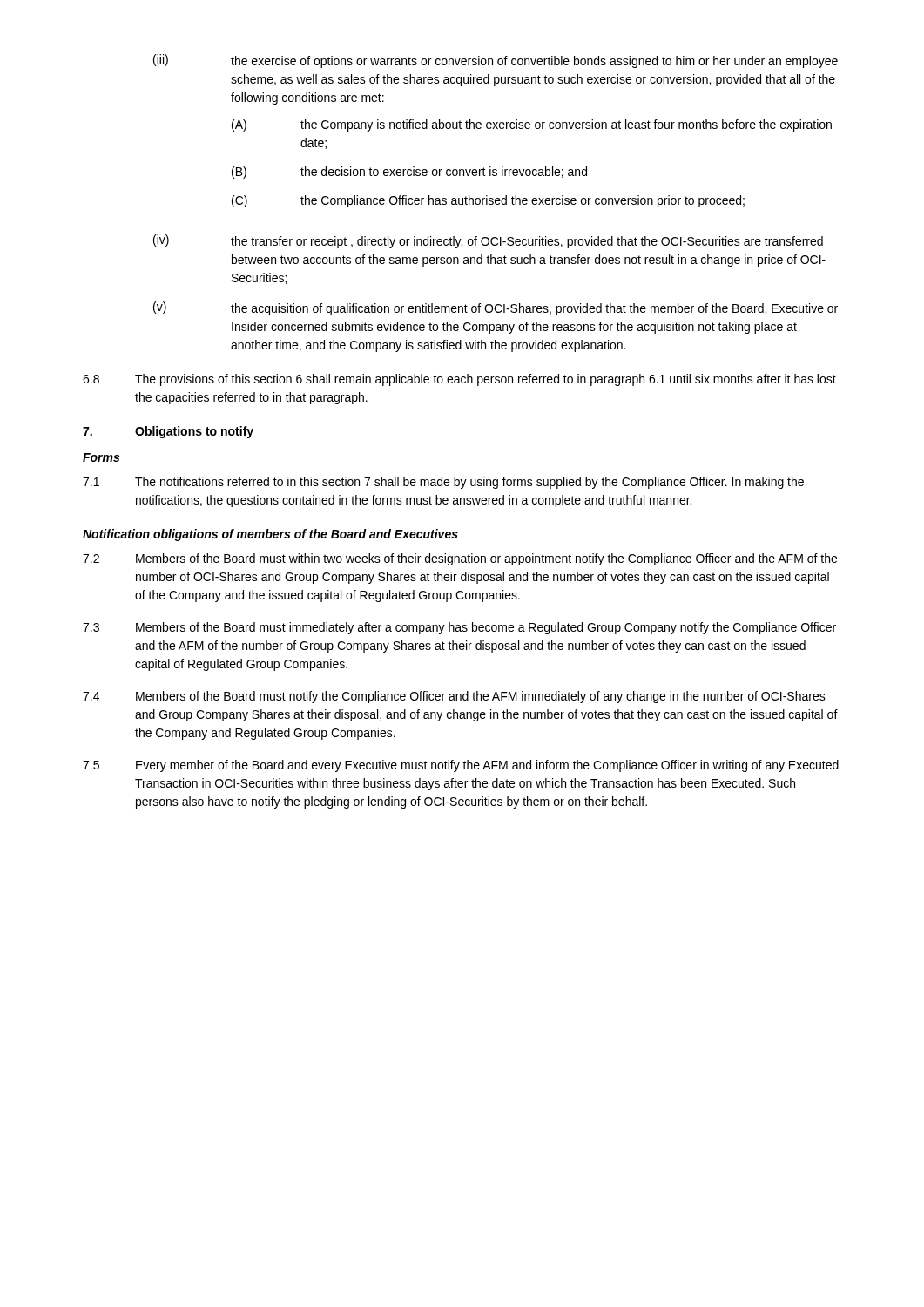Point to the block beginning "(iv) the transfer"

pos(497,260)
